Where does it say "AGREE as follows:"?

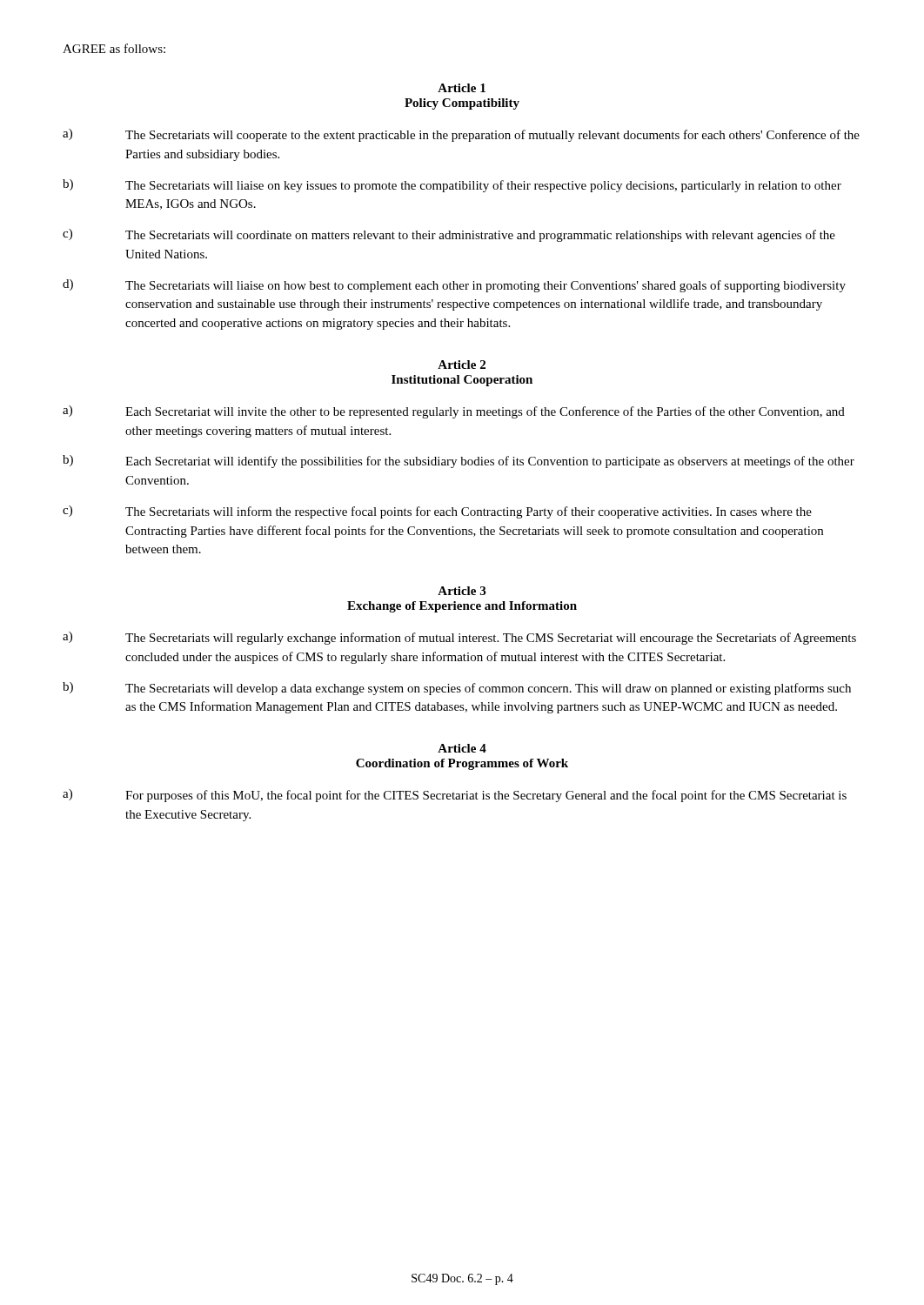click(114, 49)
